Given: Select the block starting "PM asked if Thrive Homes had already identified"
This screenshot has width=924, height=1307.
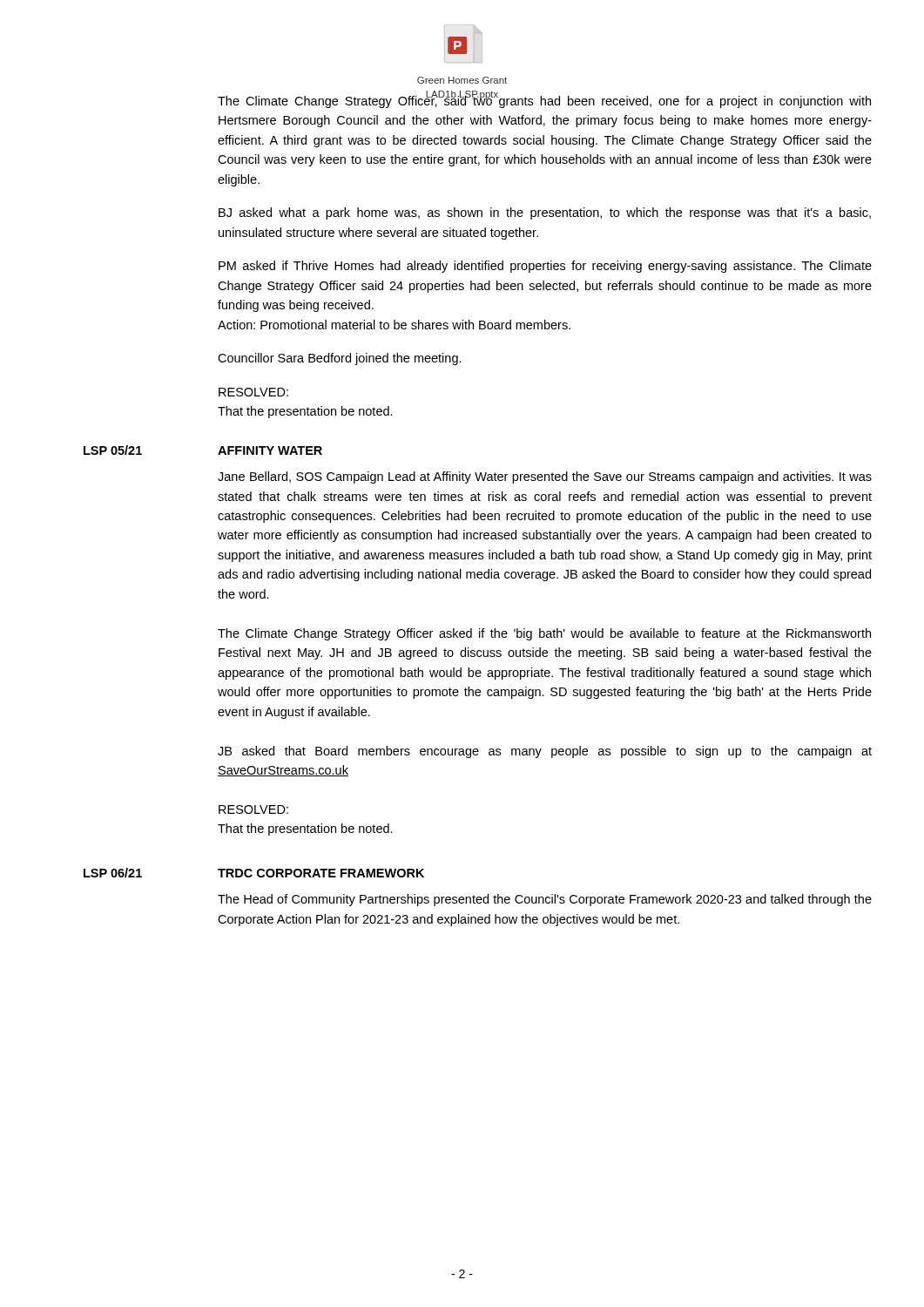Looking at the screenshot, I should [545, 295].
